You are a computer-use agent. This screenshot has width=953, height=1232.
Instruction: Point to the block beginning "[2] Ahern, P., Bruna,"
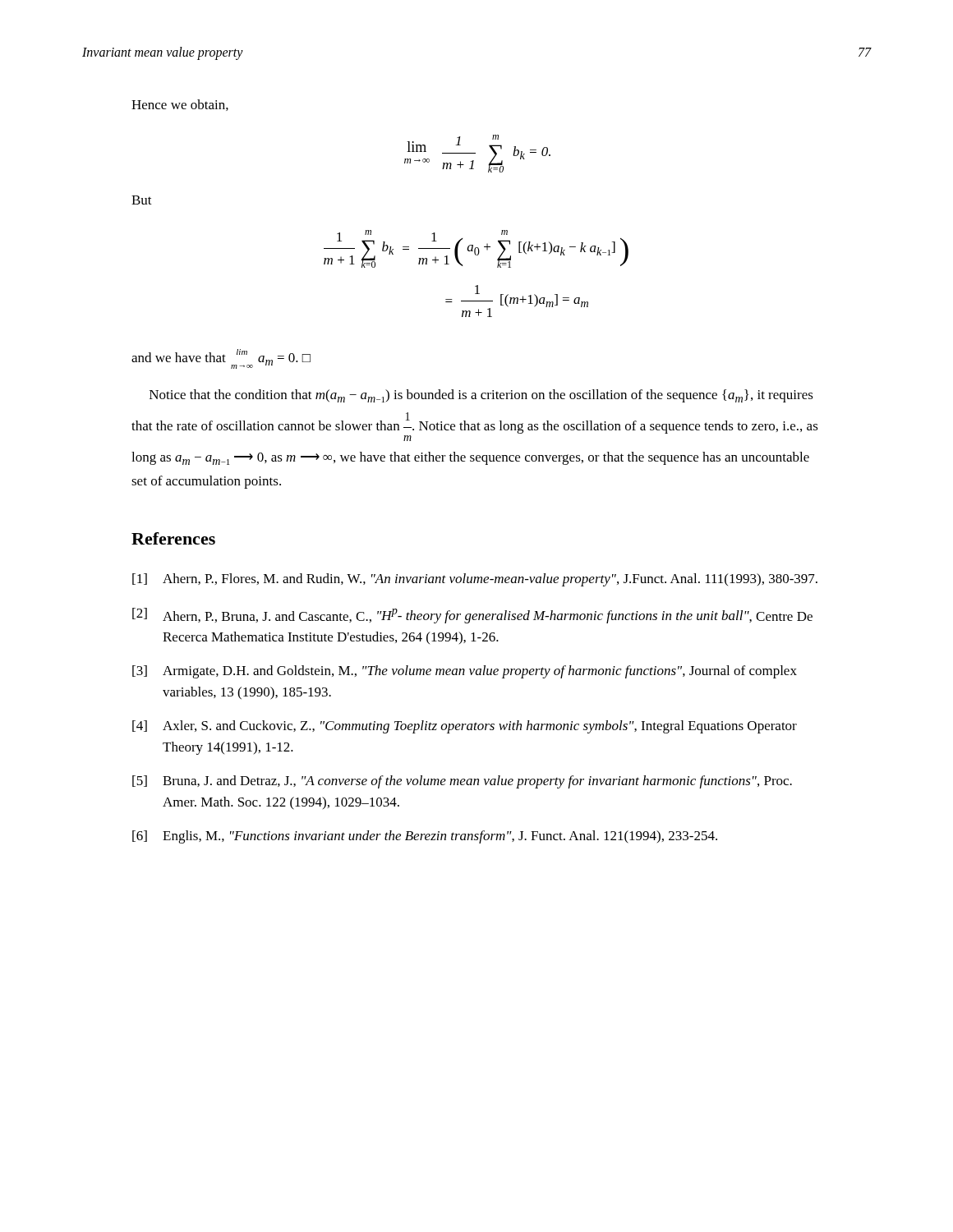point(476,625)
